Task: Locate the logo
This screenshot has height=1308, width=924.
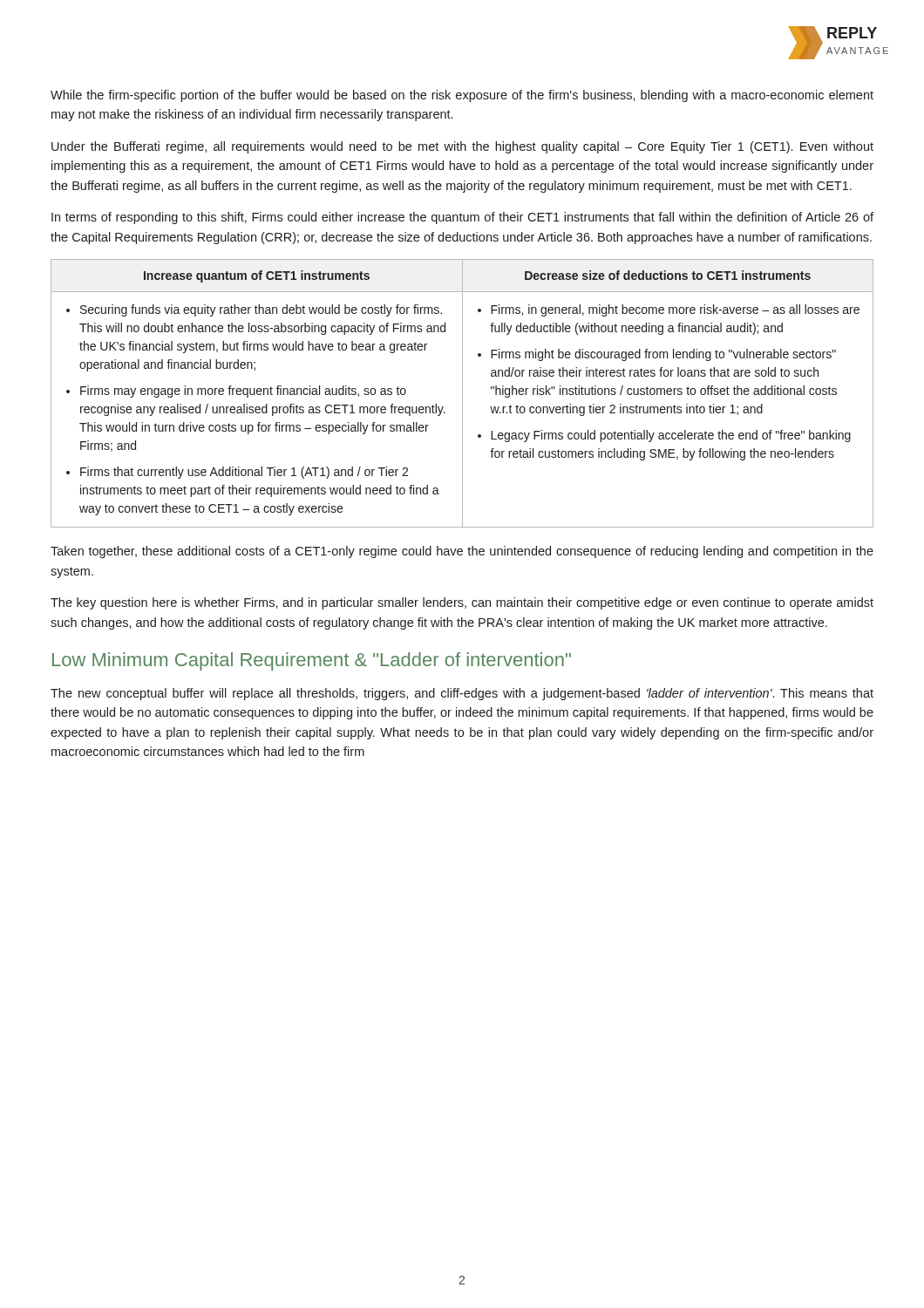Action: tap(836, 43)
